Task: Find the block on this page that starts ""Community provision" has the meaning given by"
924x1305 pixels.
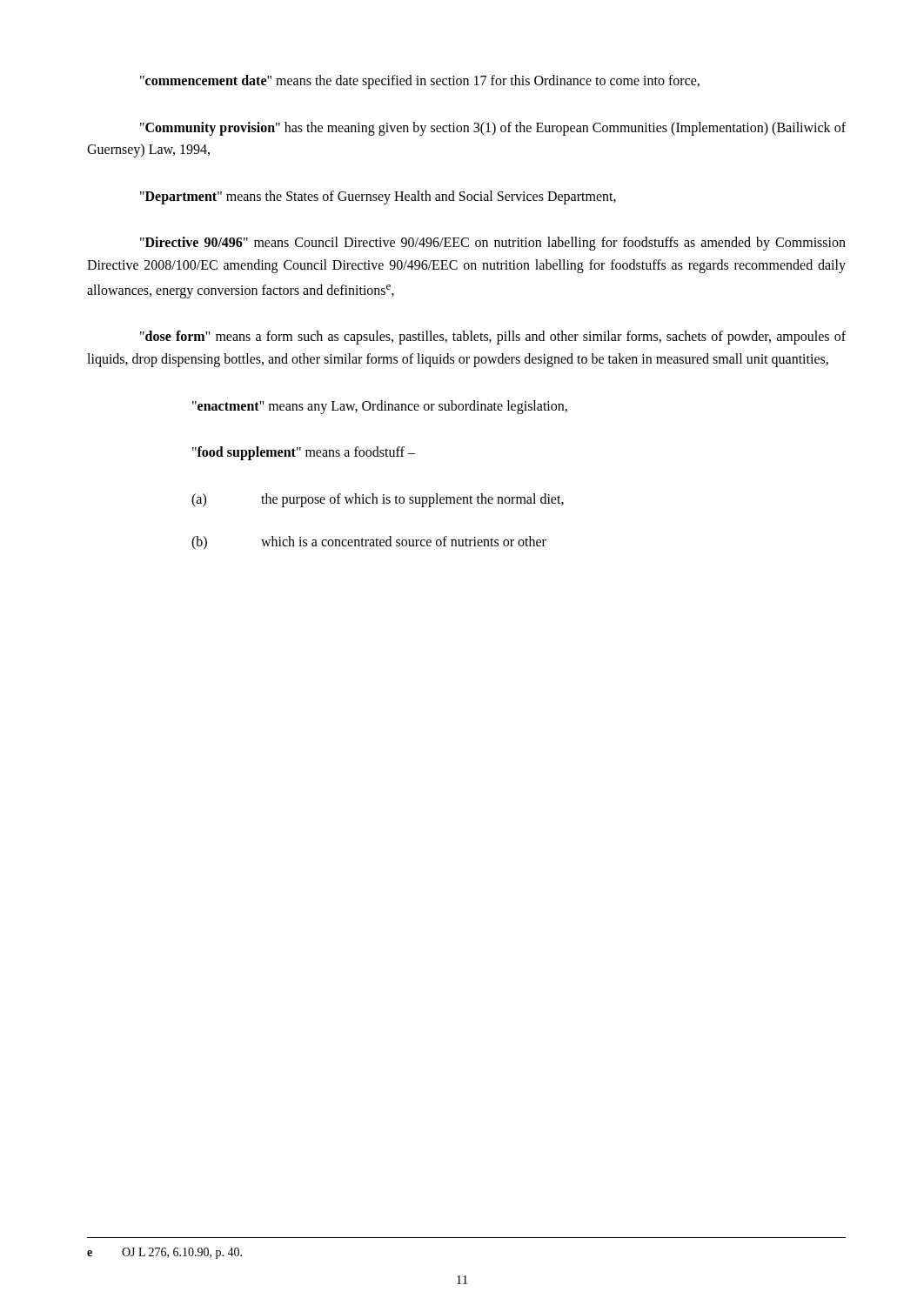Action: click(466, 138)
